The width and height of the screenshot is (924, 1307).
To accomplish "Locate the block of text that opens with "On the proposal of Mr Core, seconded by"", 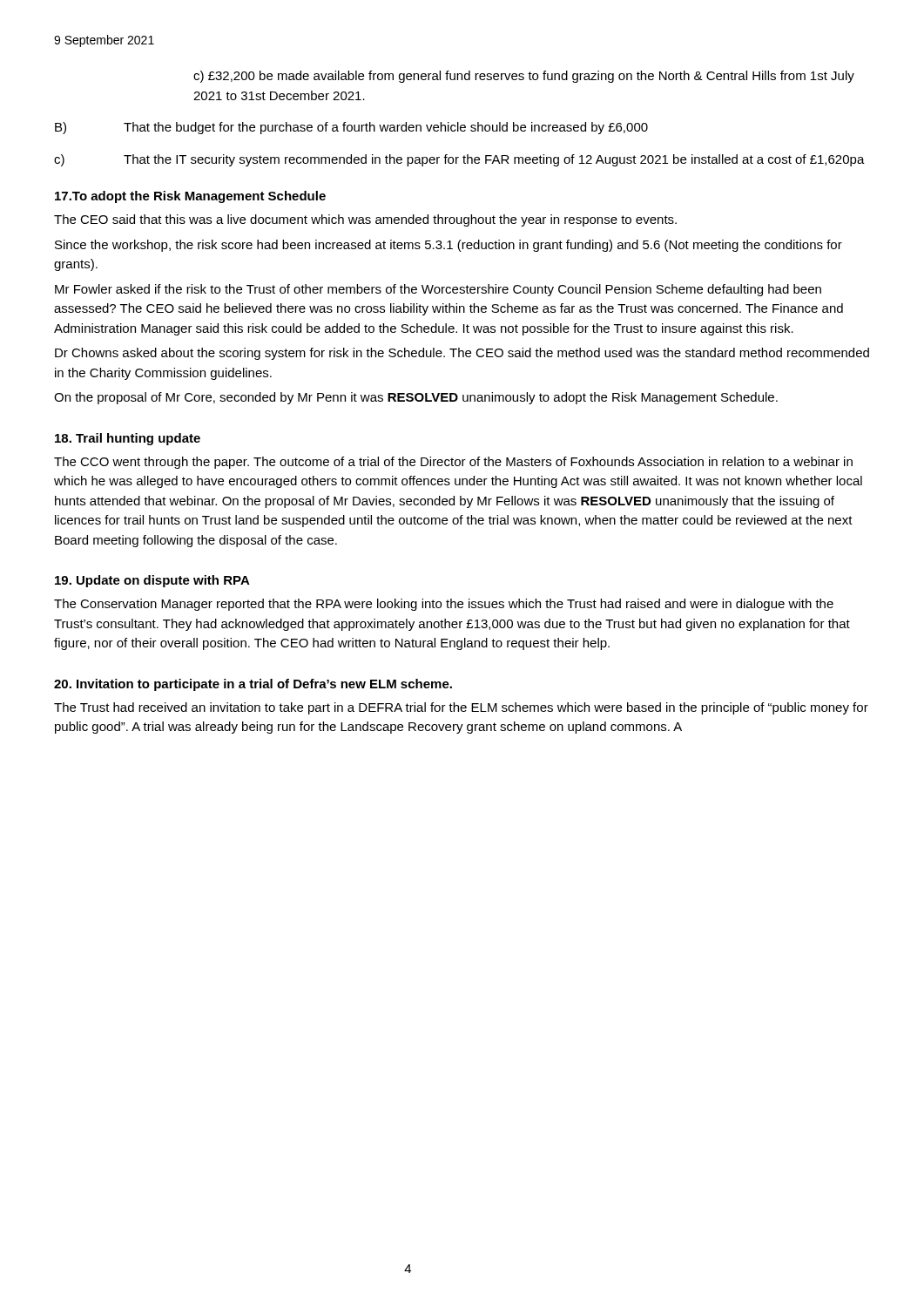I will [416, 397].
